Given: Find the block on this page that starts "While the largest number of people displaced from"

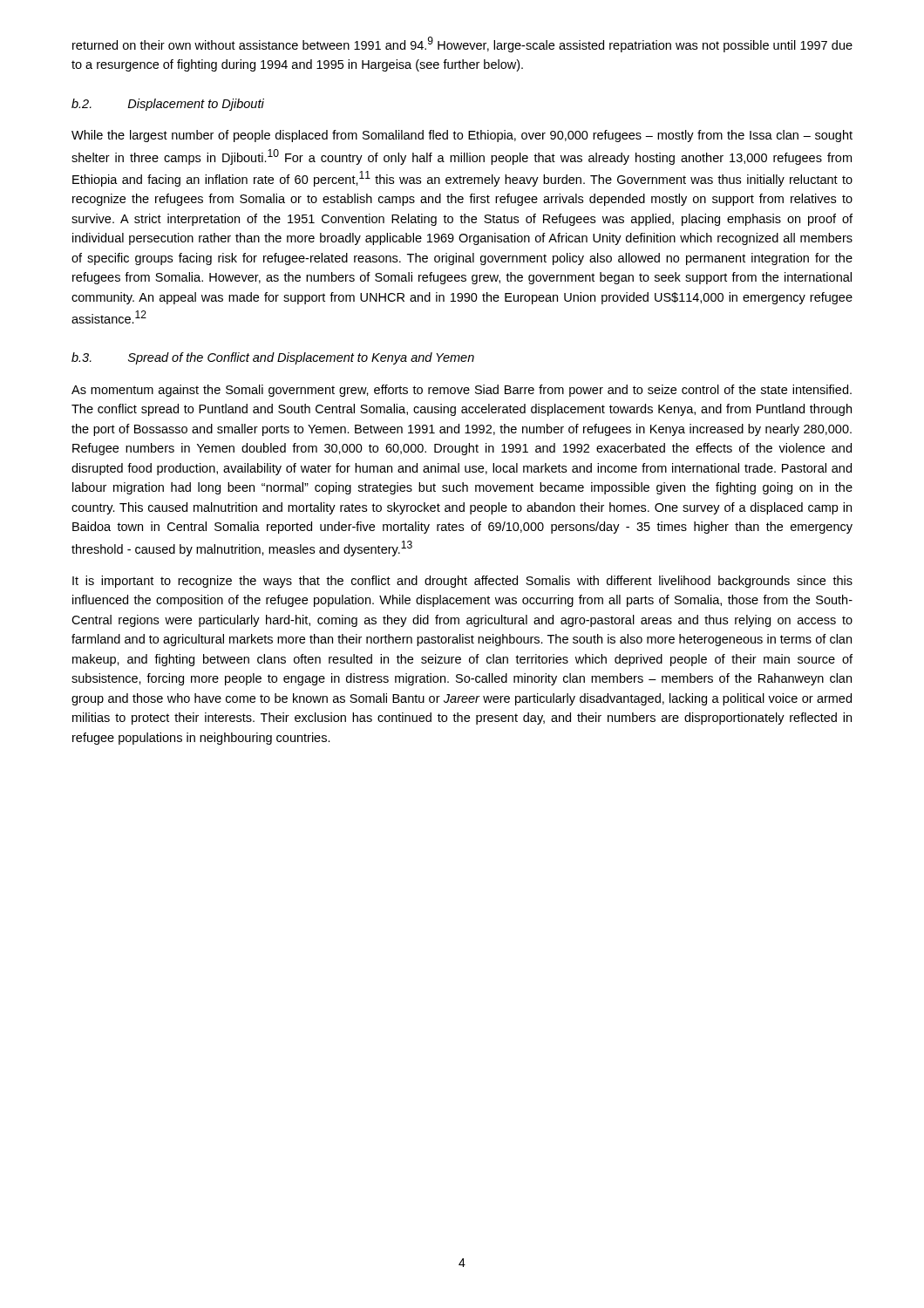Looking at the screenshot, I should point(462,227).
